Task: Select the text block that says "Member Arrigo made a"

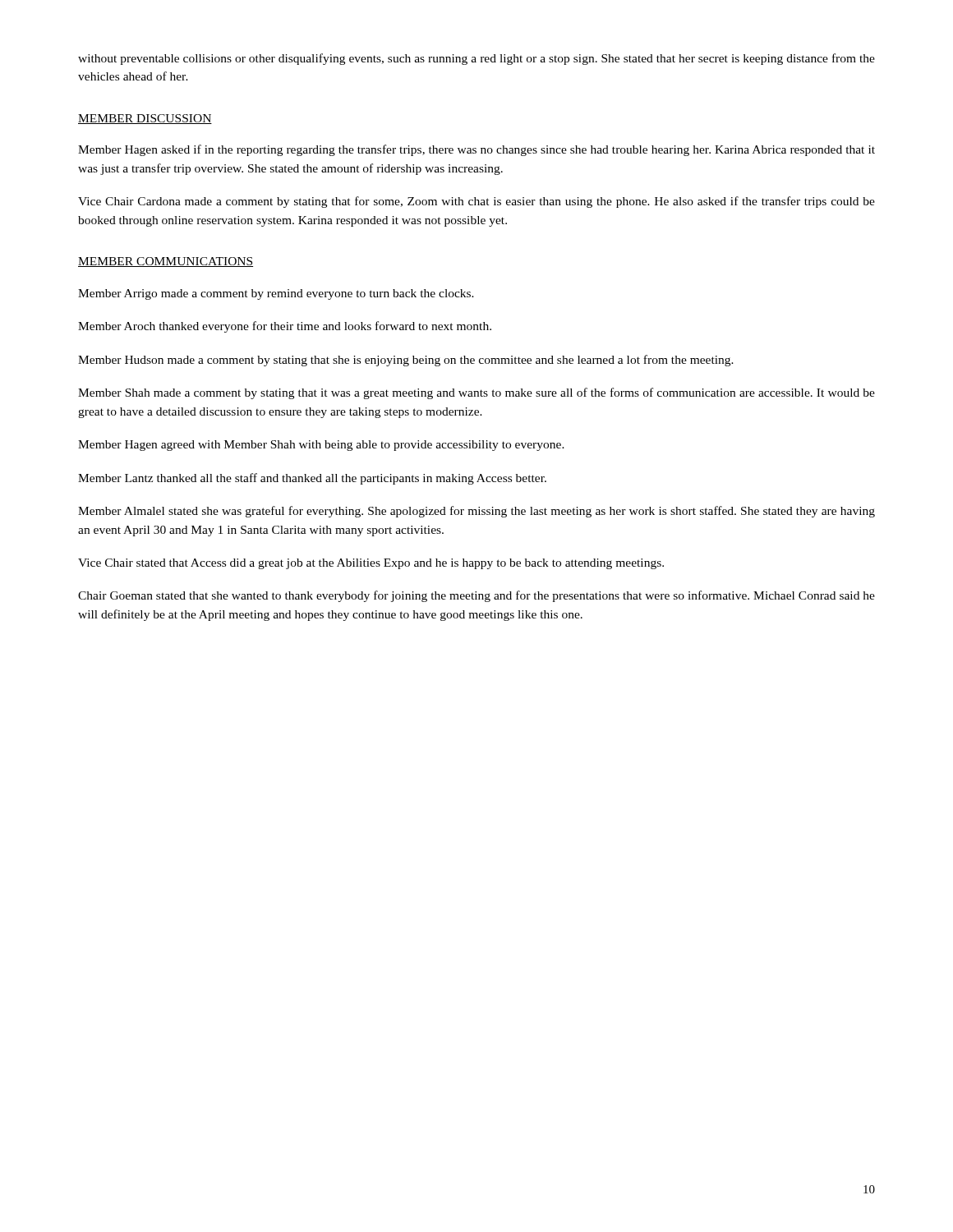Action: coord(276,293)
